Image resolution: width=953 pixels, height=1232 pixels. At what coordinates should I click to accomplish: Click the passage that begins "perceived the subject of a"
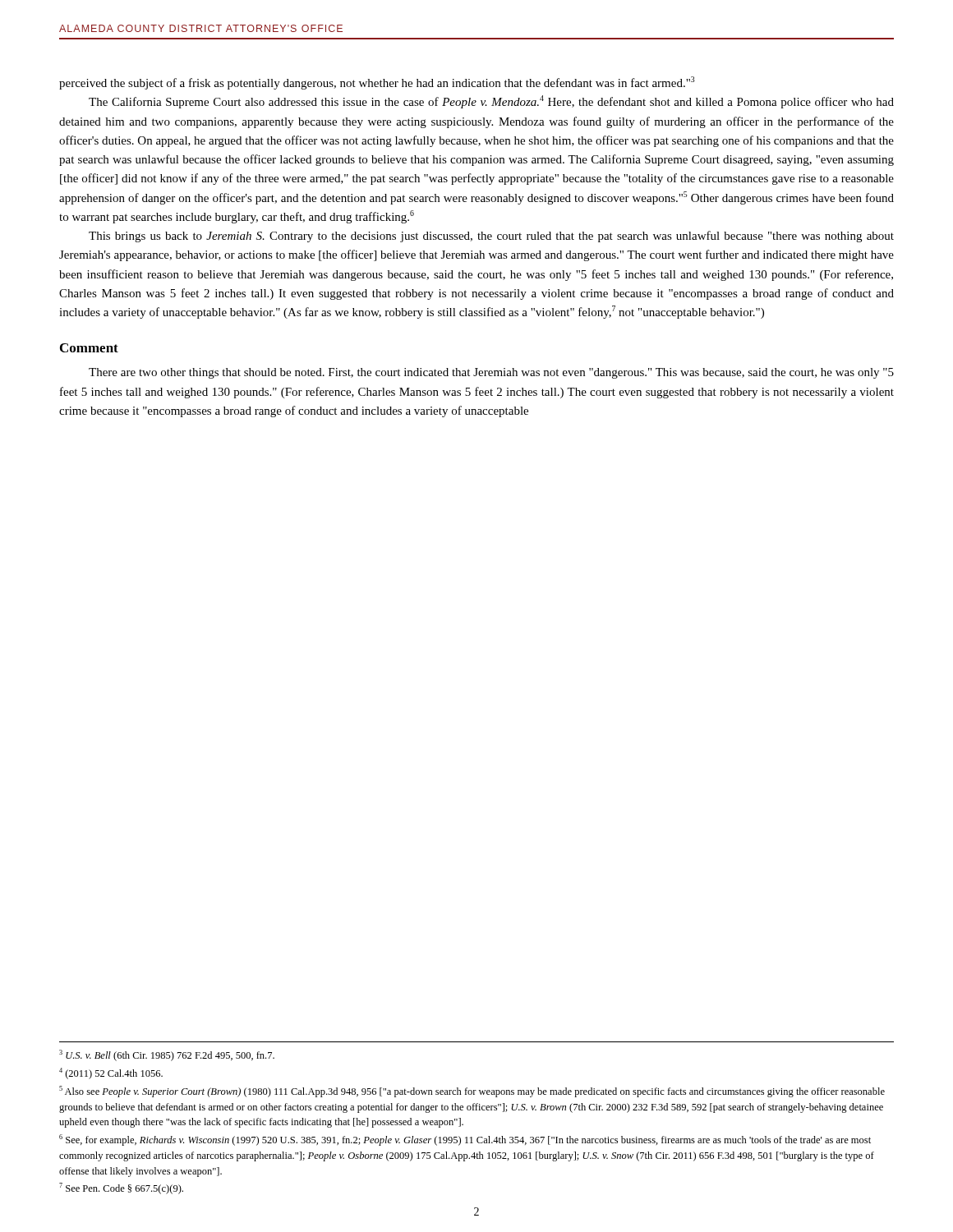476,83
